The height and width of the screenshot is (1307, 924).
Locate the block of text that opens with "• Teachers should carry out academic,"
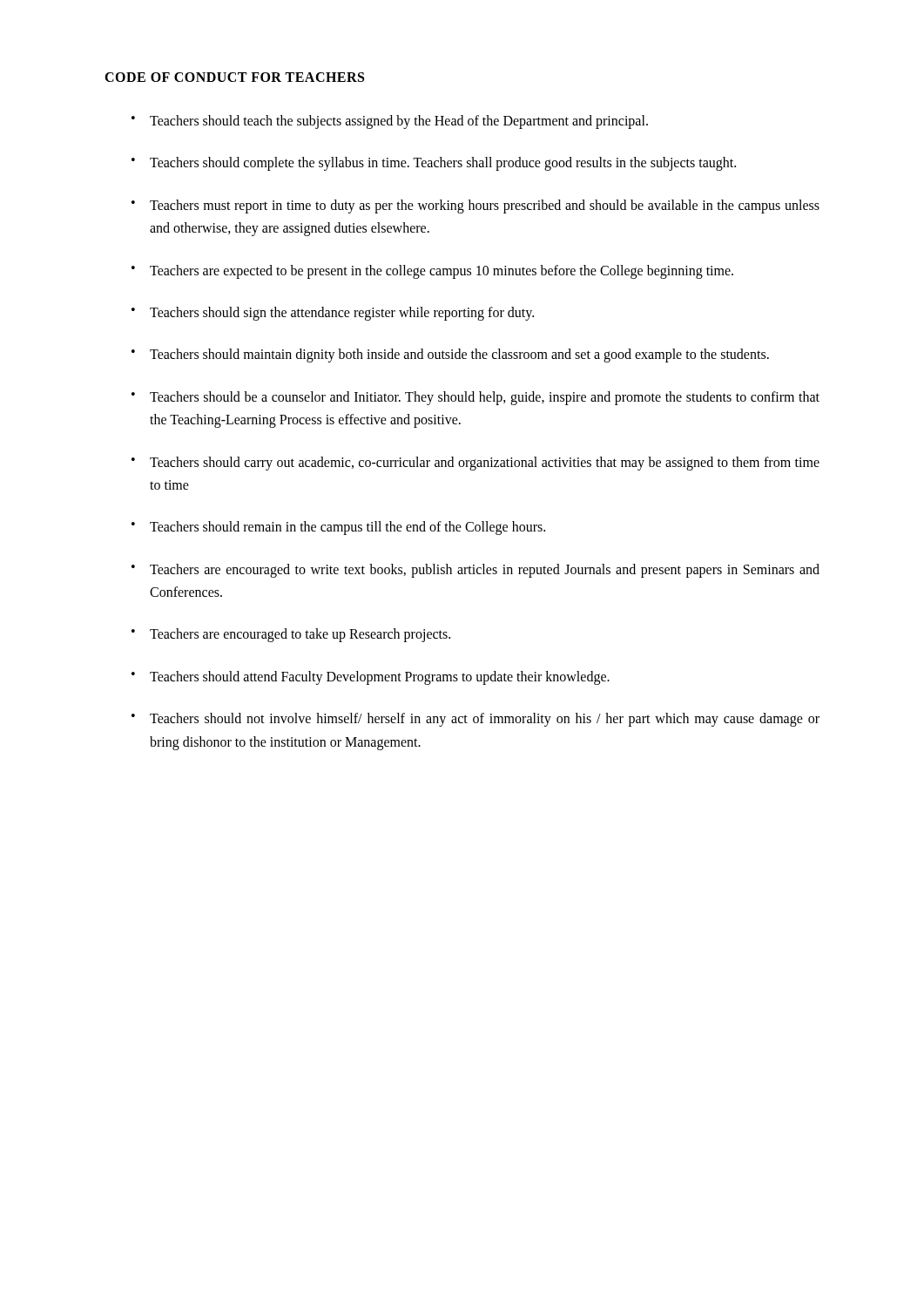coord(475,474)
